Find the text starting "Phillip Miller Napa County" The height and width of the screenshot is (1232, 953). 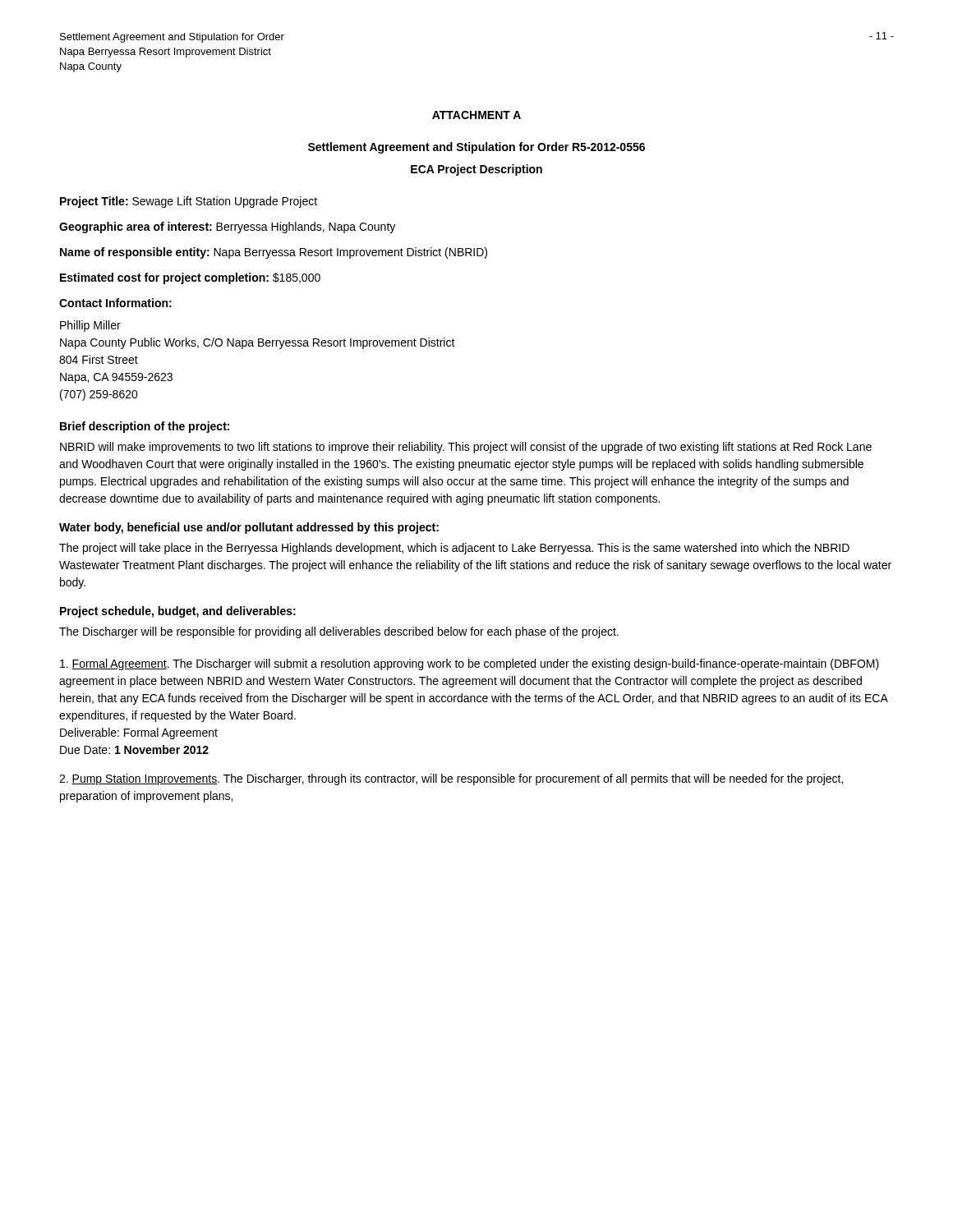(90, 326)
